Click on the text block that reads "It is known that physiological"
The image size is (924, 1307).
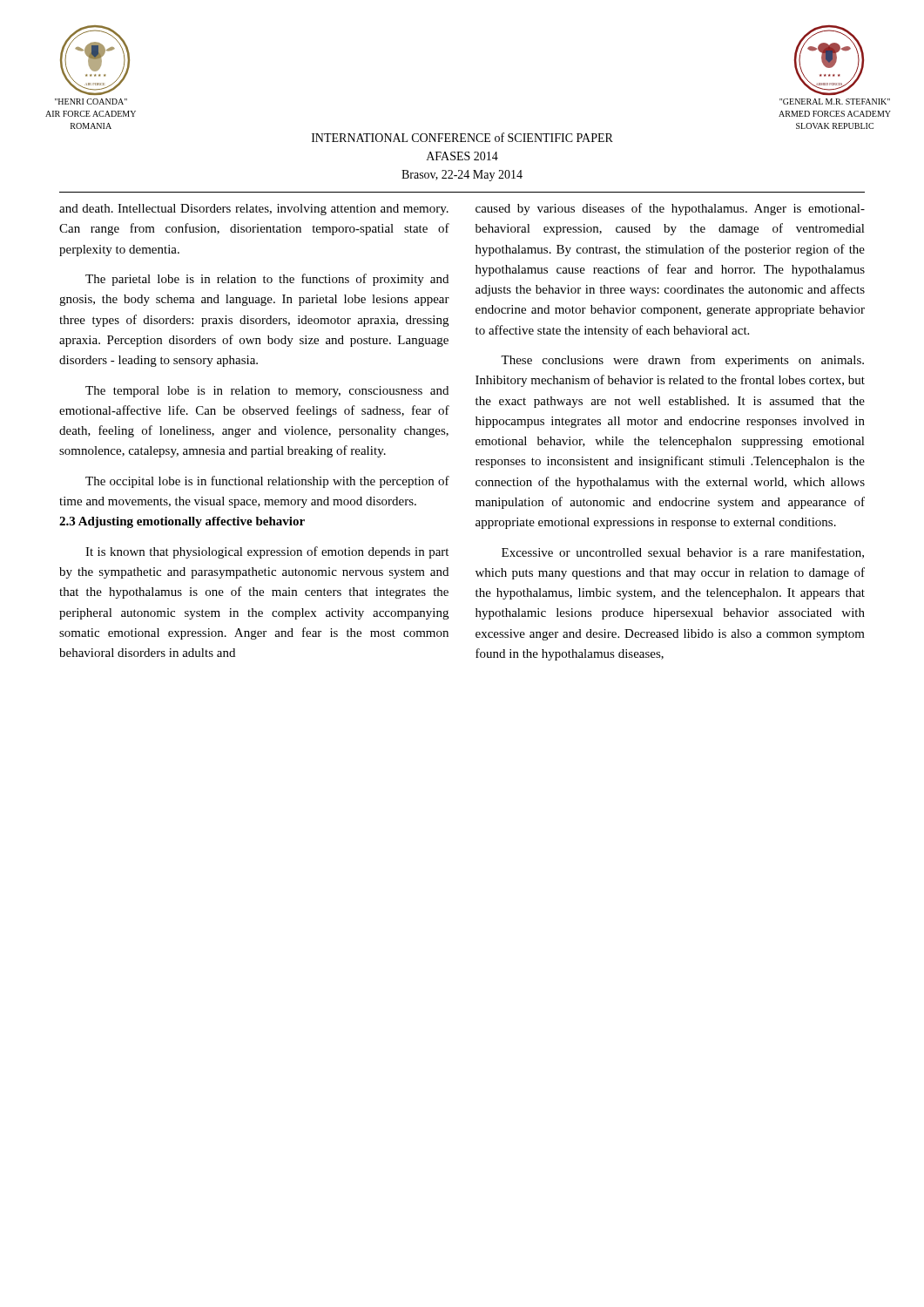pos(254,602)
